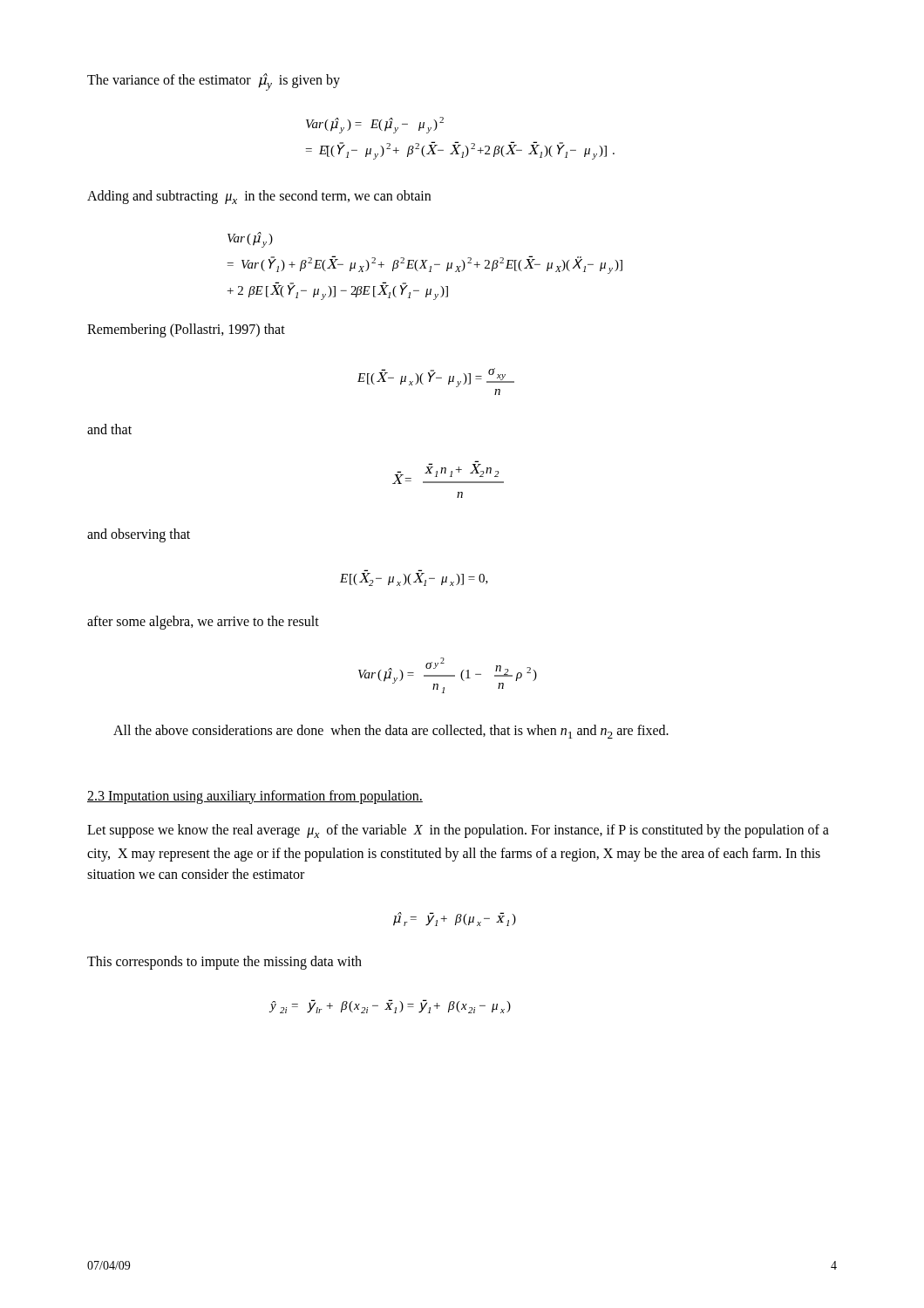Find the block starting "ŷ 2i ="
Image resolution: width=924 pixels, height=1308 pixels.
462,1005
